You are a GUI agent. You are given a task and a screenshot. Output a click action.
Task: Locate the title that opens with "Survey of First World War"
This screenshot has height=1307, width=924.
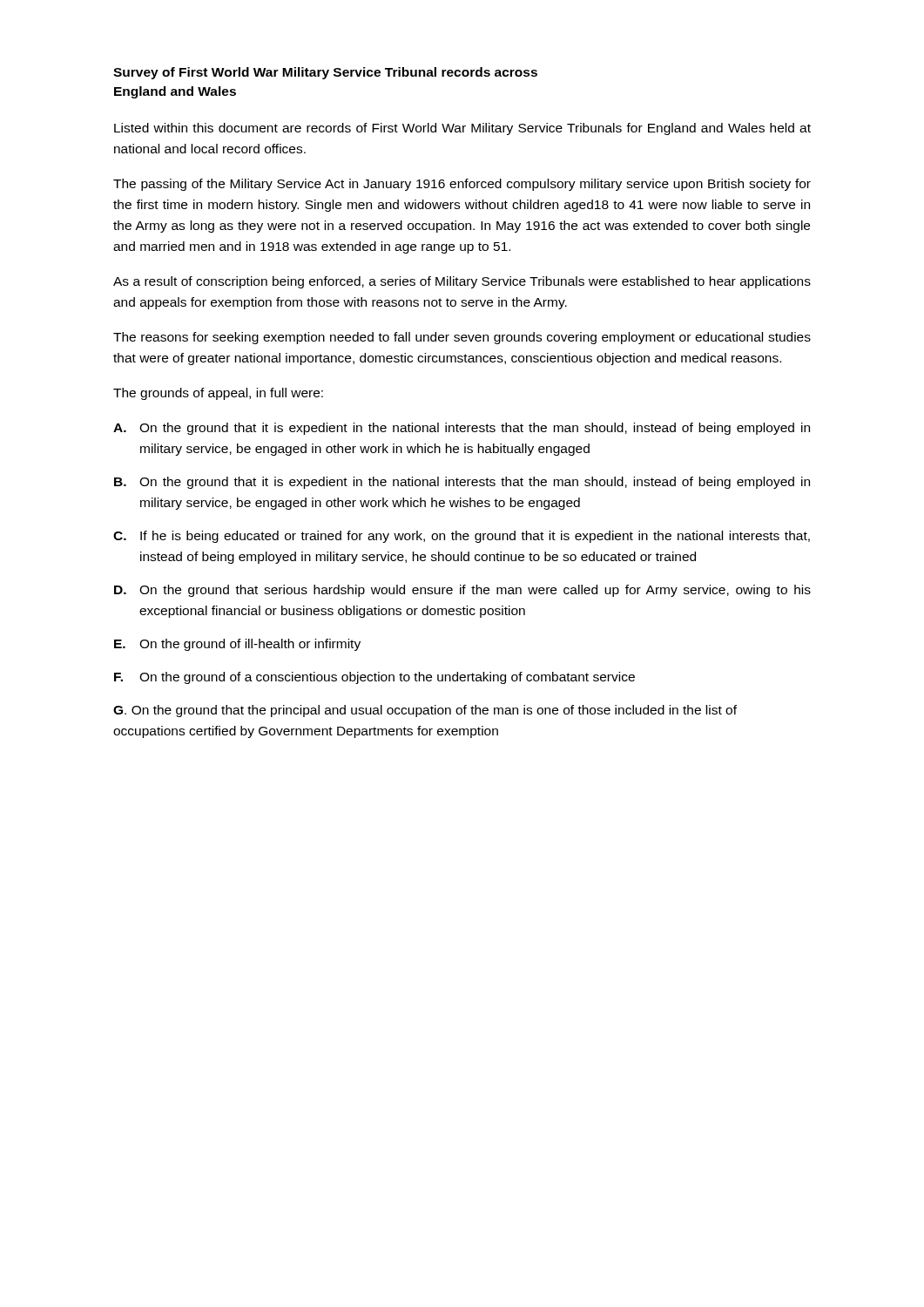tap(326, 82)
